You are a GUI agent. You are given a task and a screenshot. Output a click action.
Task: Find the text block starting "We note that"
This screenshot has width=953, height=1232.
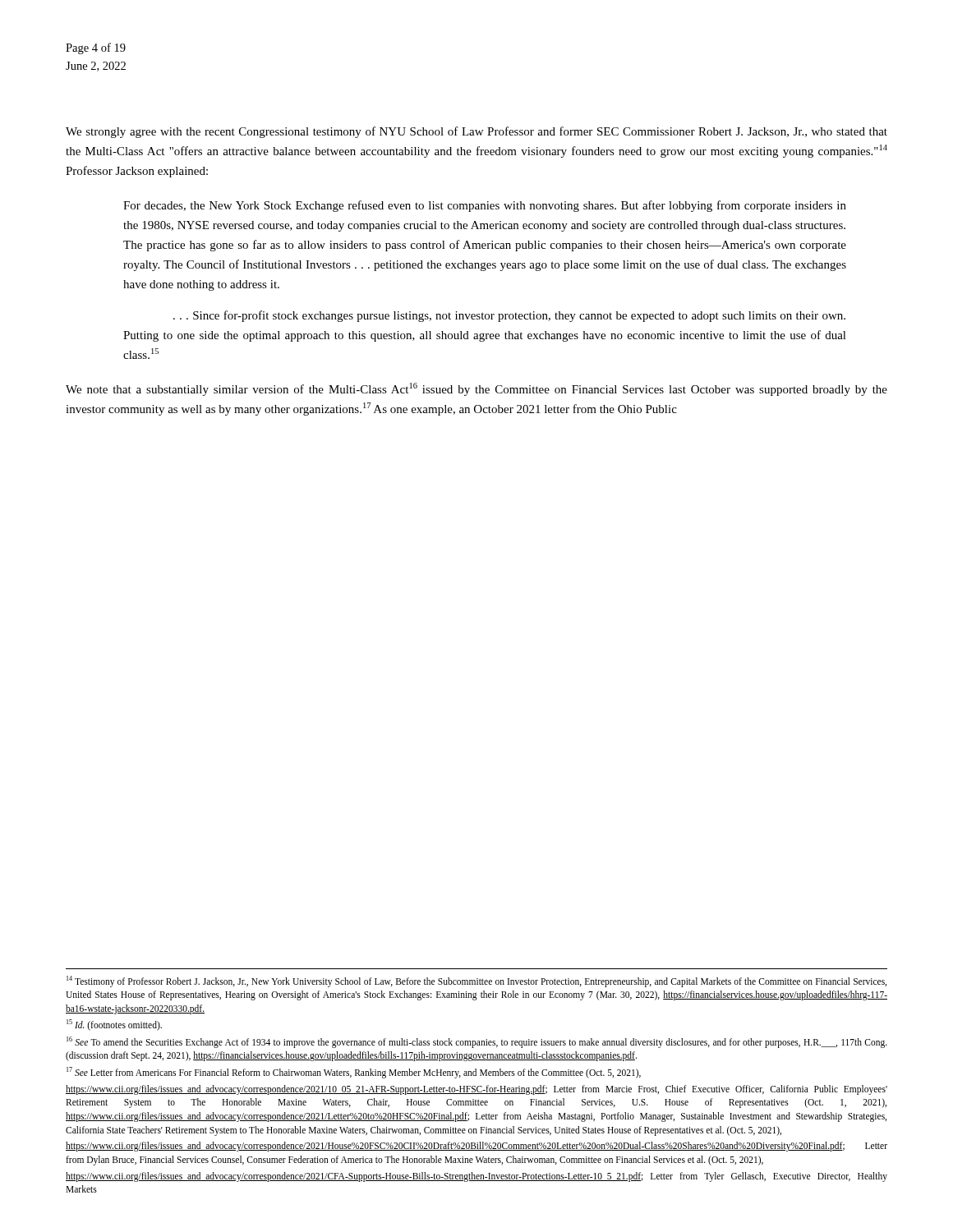pos(476,398)
